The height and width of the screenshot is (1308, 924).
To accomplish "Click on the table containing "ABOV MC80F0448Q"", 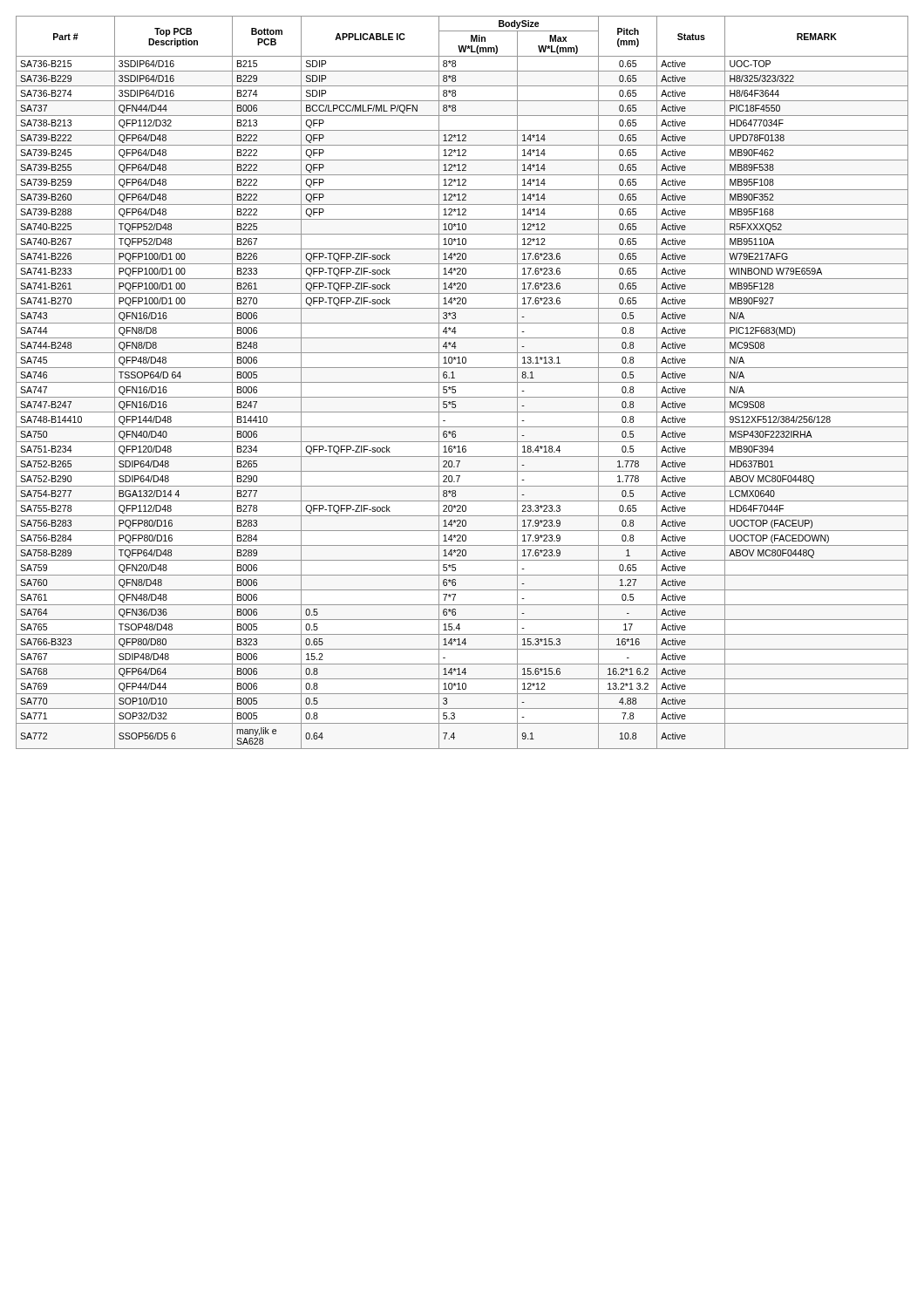I will click(x=462, y=382).
